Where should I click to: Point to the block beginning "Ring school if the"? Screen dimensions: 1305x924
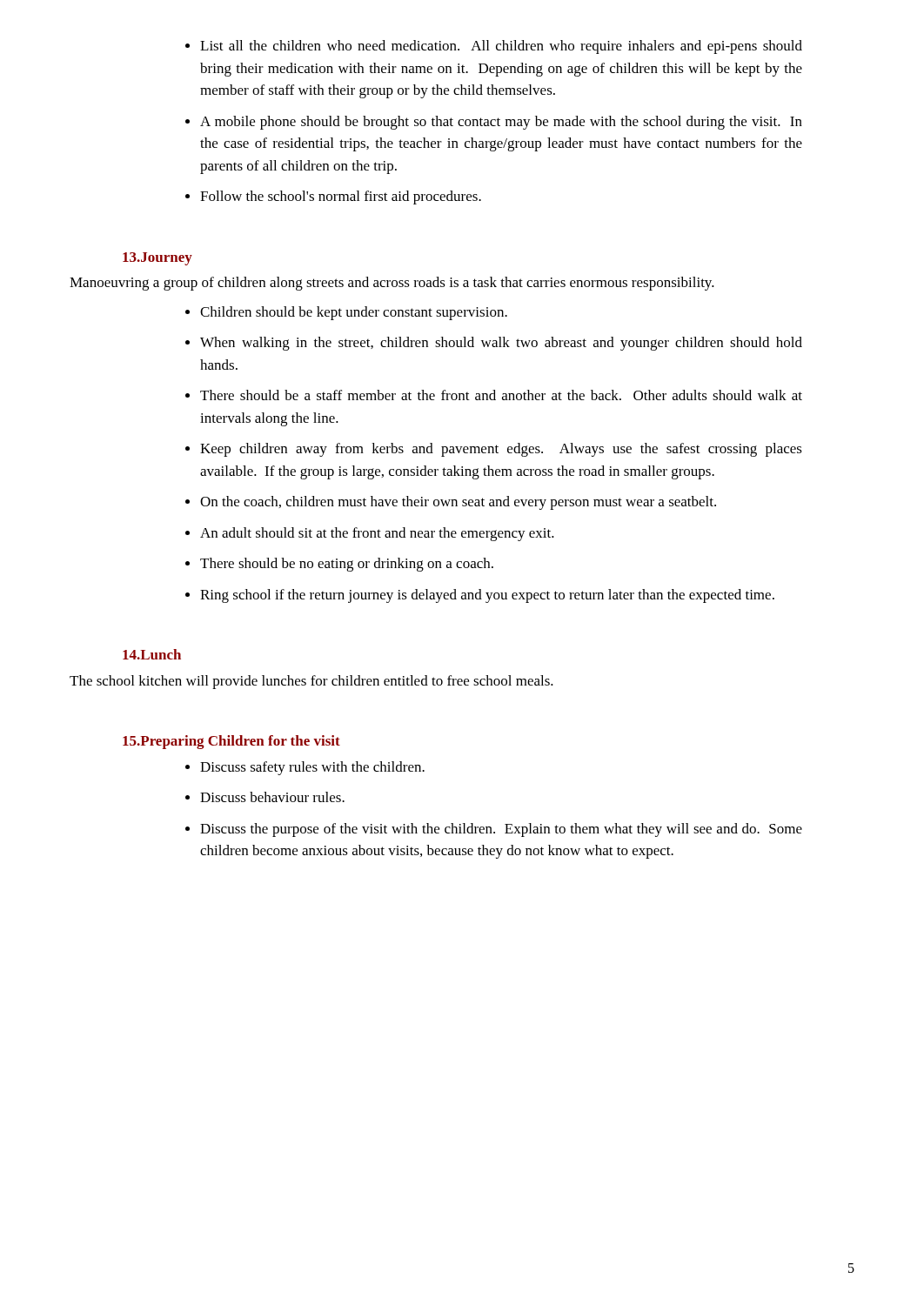(501, 594)
